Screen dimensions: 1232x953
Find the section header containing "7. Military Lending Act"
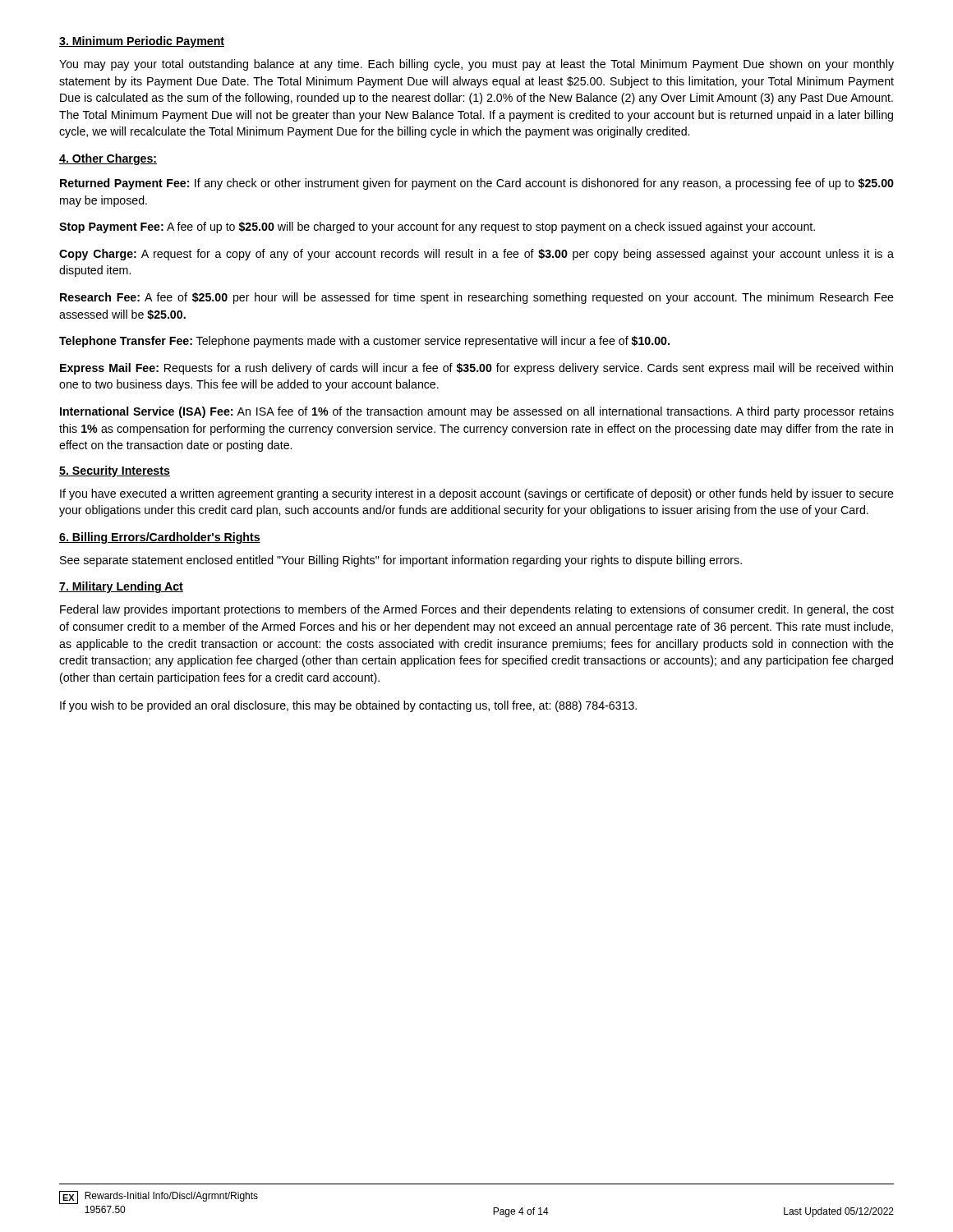pyautogui.click(x=121, y=587)
